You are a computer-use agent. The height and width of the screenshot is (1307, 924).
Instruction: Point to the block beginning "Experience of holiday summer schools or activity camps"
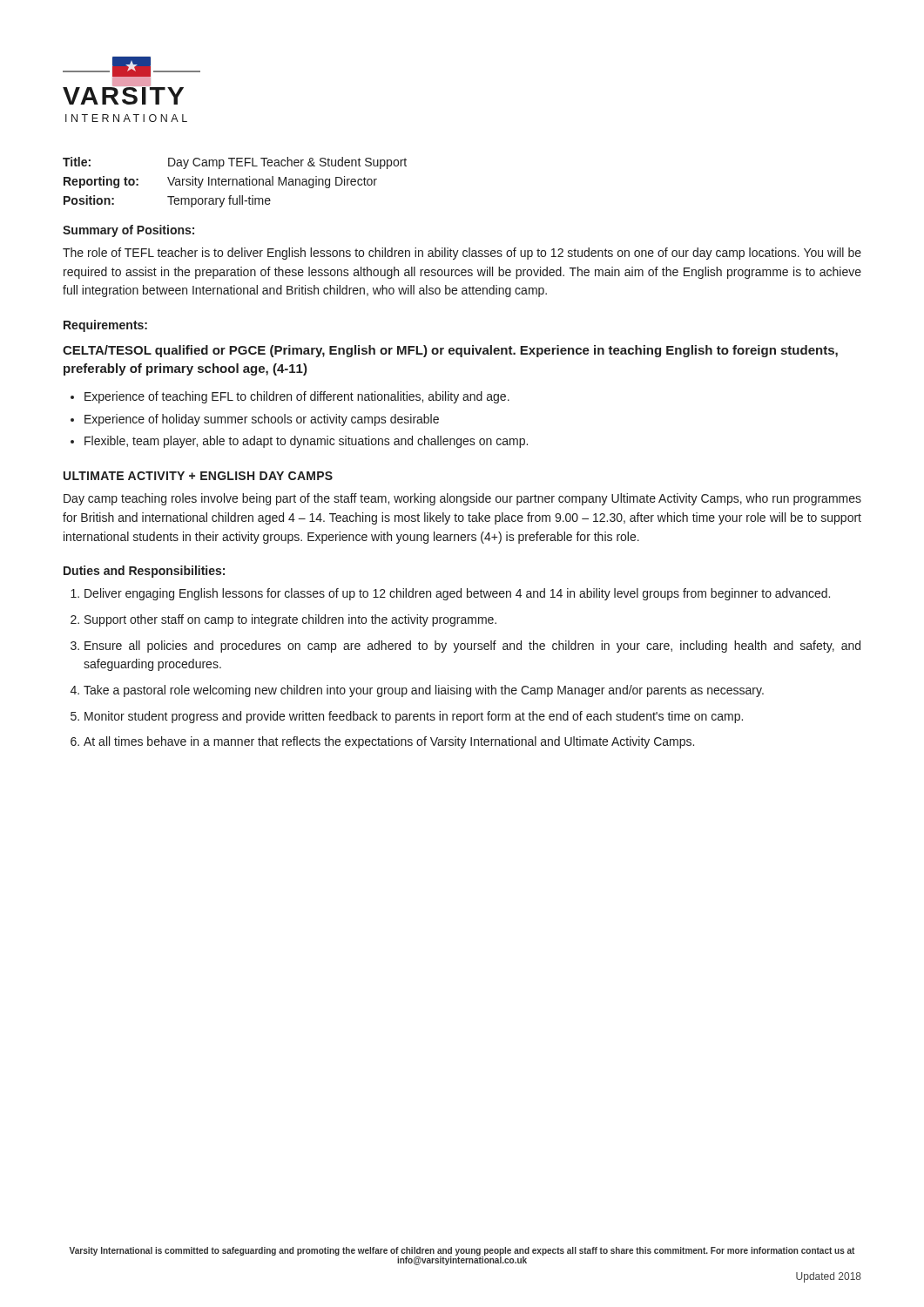click(261, 419)
